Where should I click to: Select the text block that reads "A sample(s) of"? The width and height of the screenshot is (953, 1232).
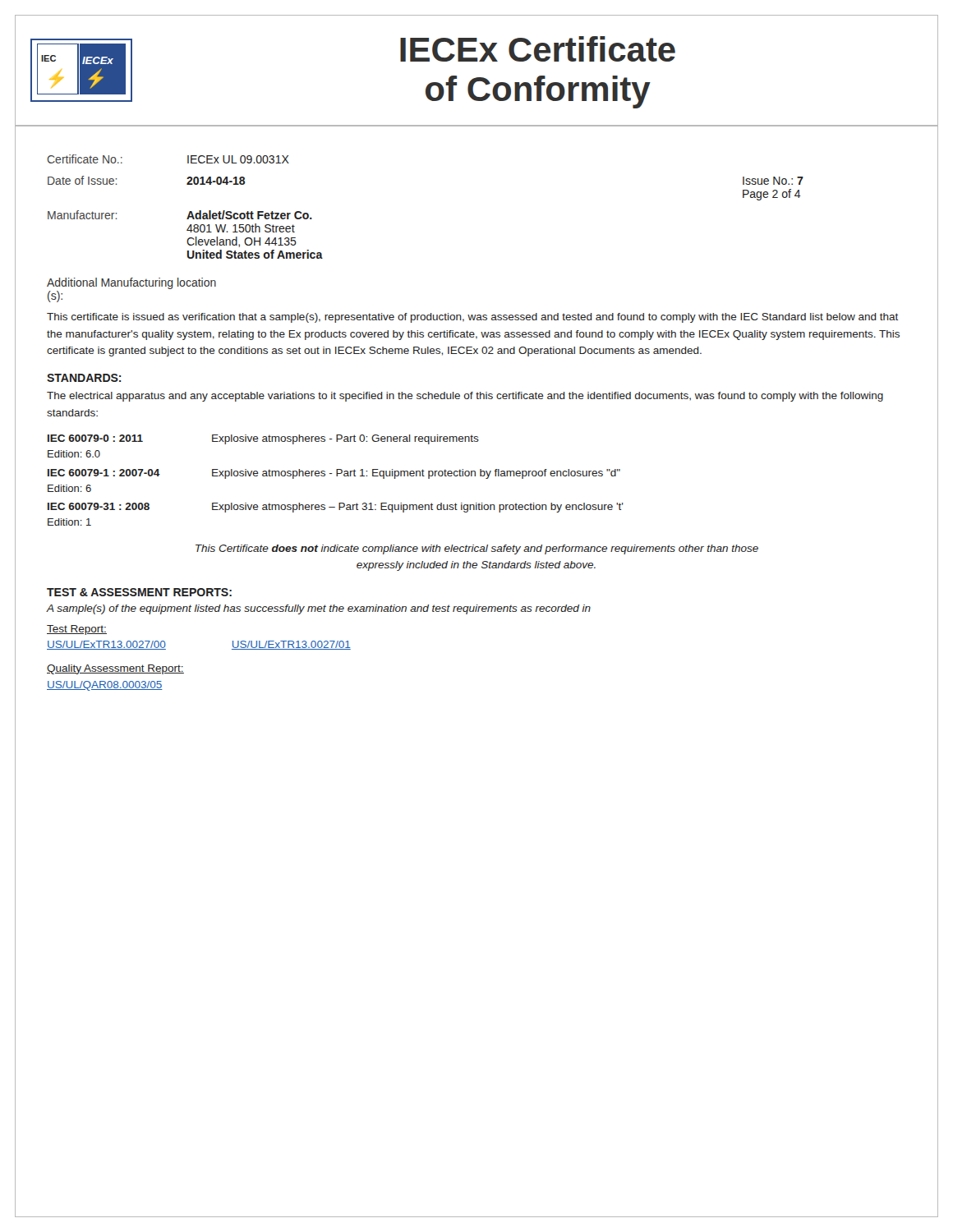point(319,608)
